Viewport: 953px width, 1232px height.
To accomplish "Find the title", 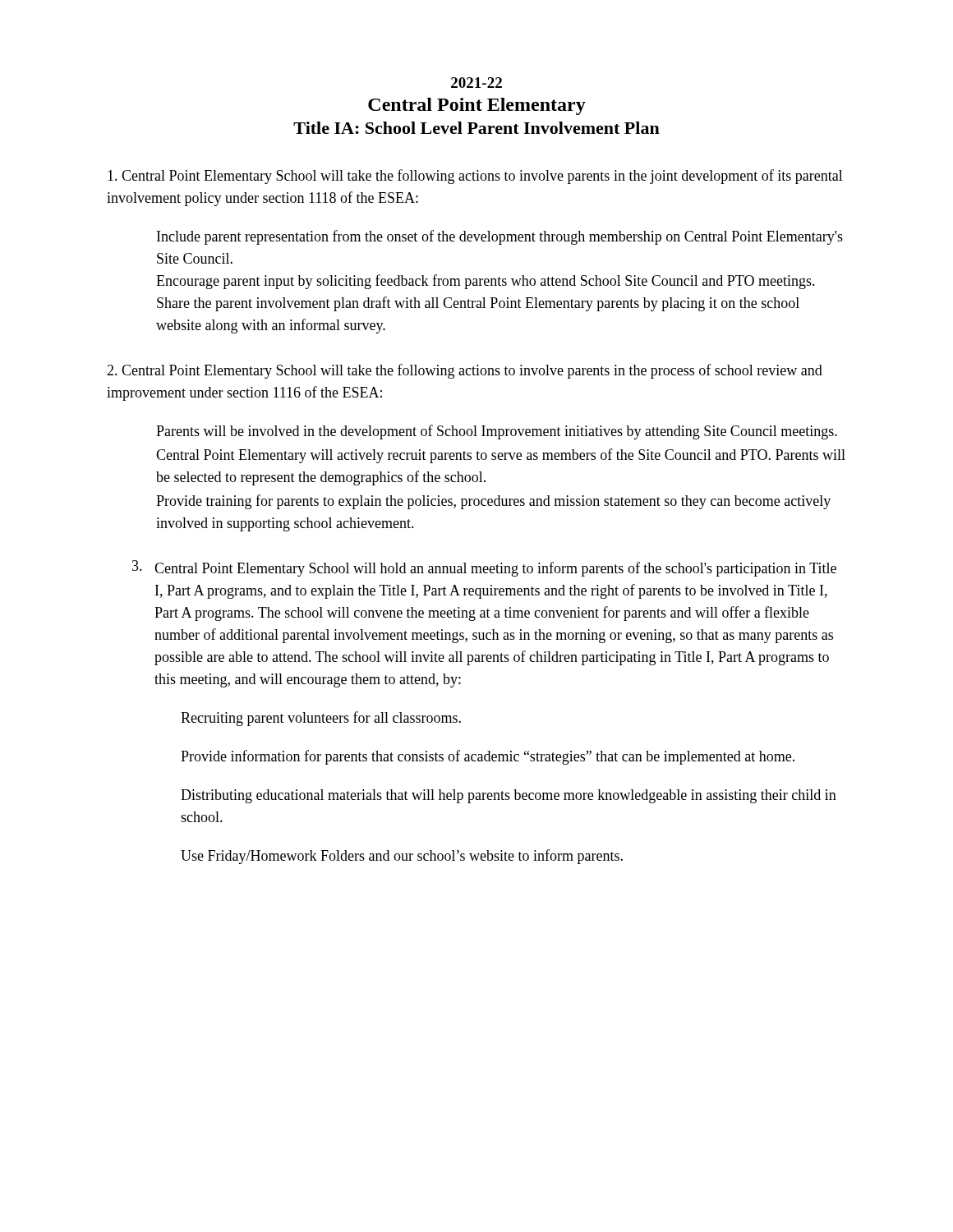I will (x=476, y=106).
